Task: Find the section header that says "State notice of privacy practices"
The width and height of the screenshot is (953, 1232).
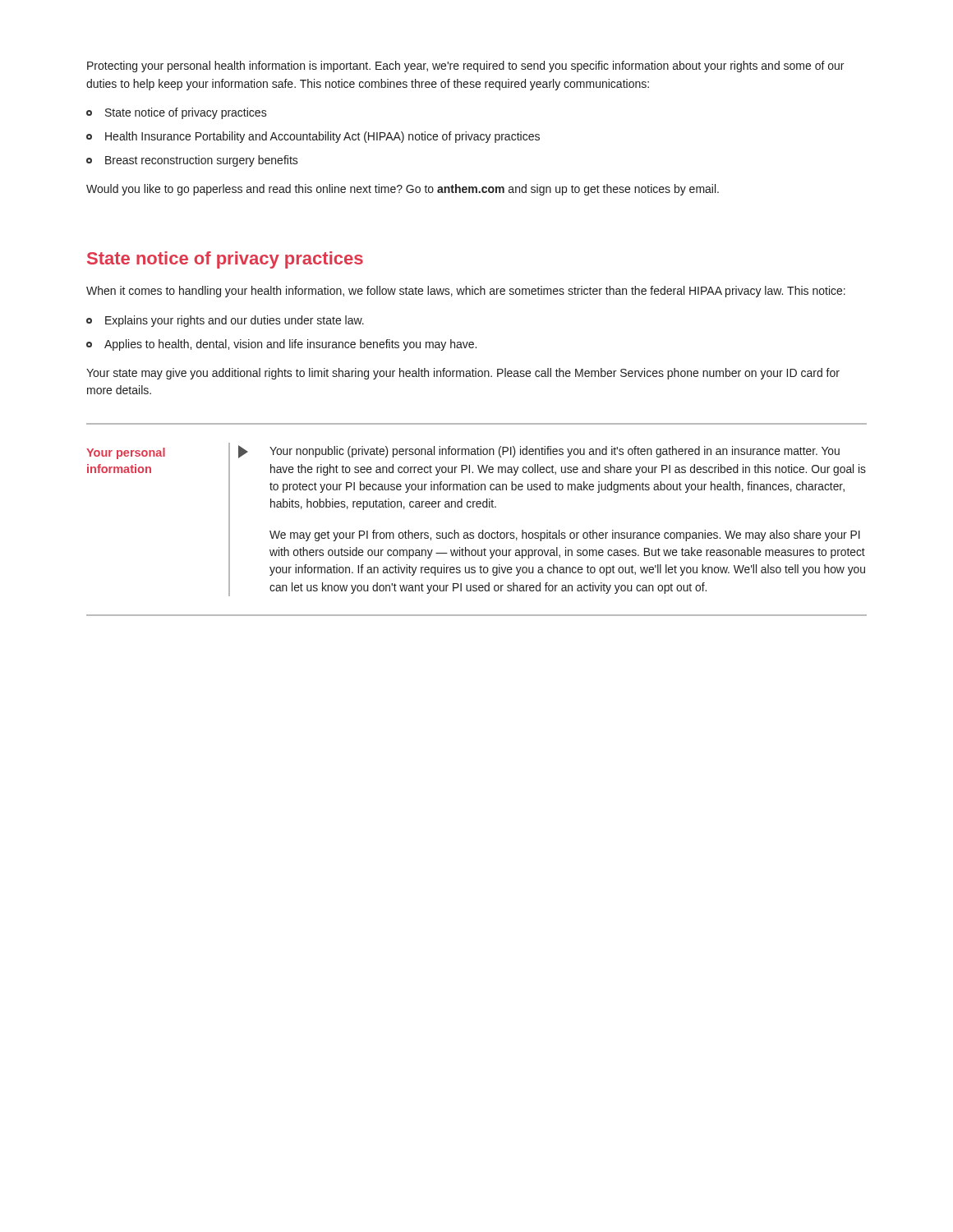Action: (225, 258)
